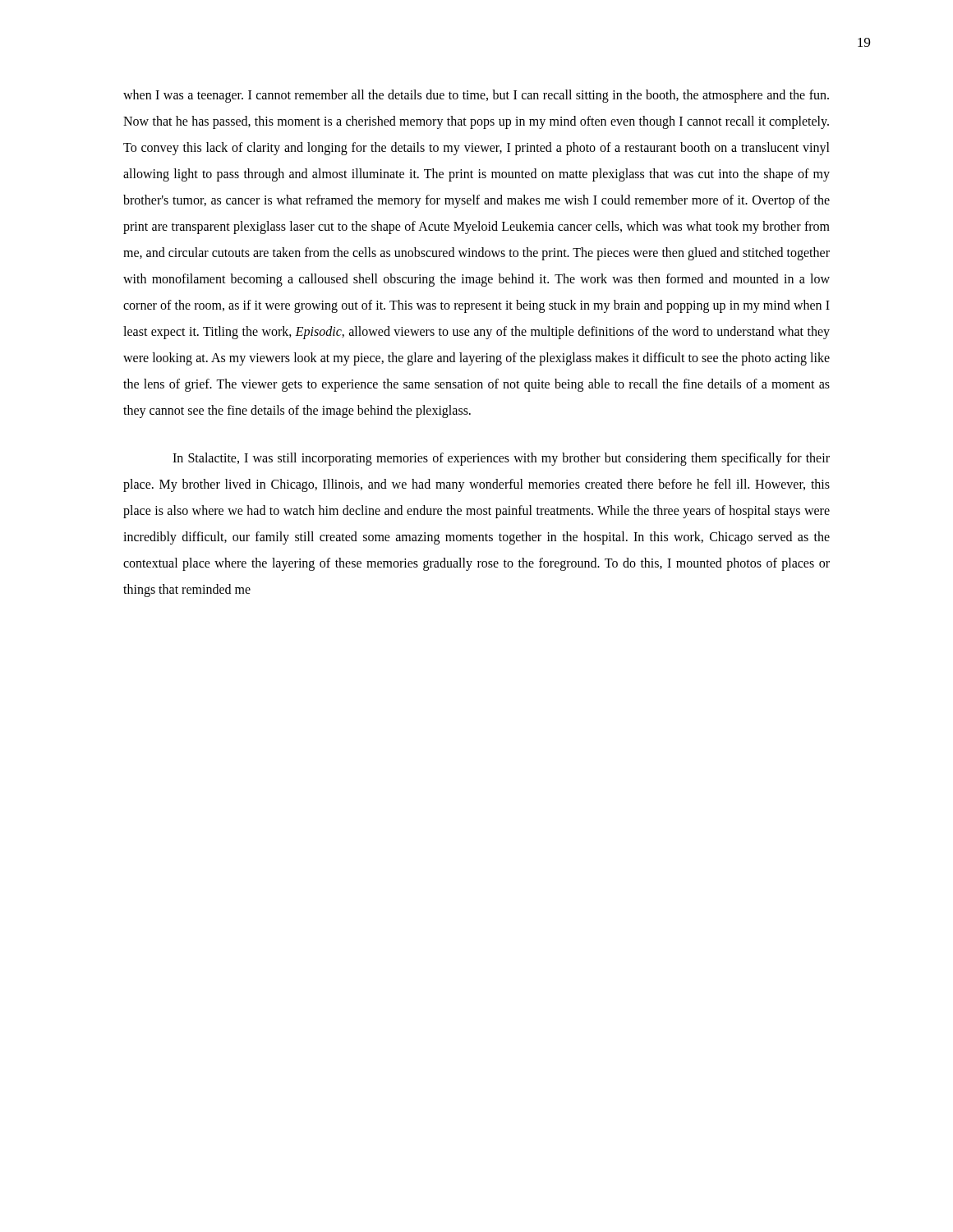The width and height of the screenshot is (953, 1232).
Task: Navigate to the element starting "when I was a teenager."
Action: tap(476, 345)
